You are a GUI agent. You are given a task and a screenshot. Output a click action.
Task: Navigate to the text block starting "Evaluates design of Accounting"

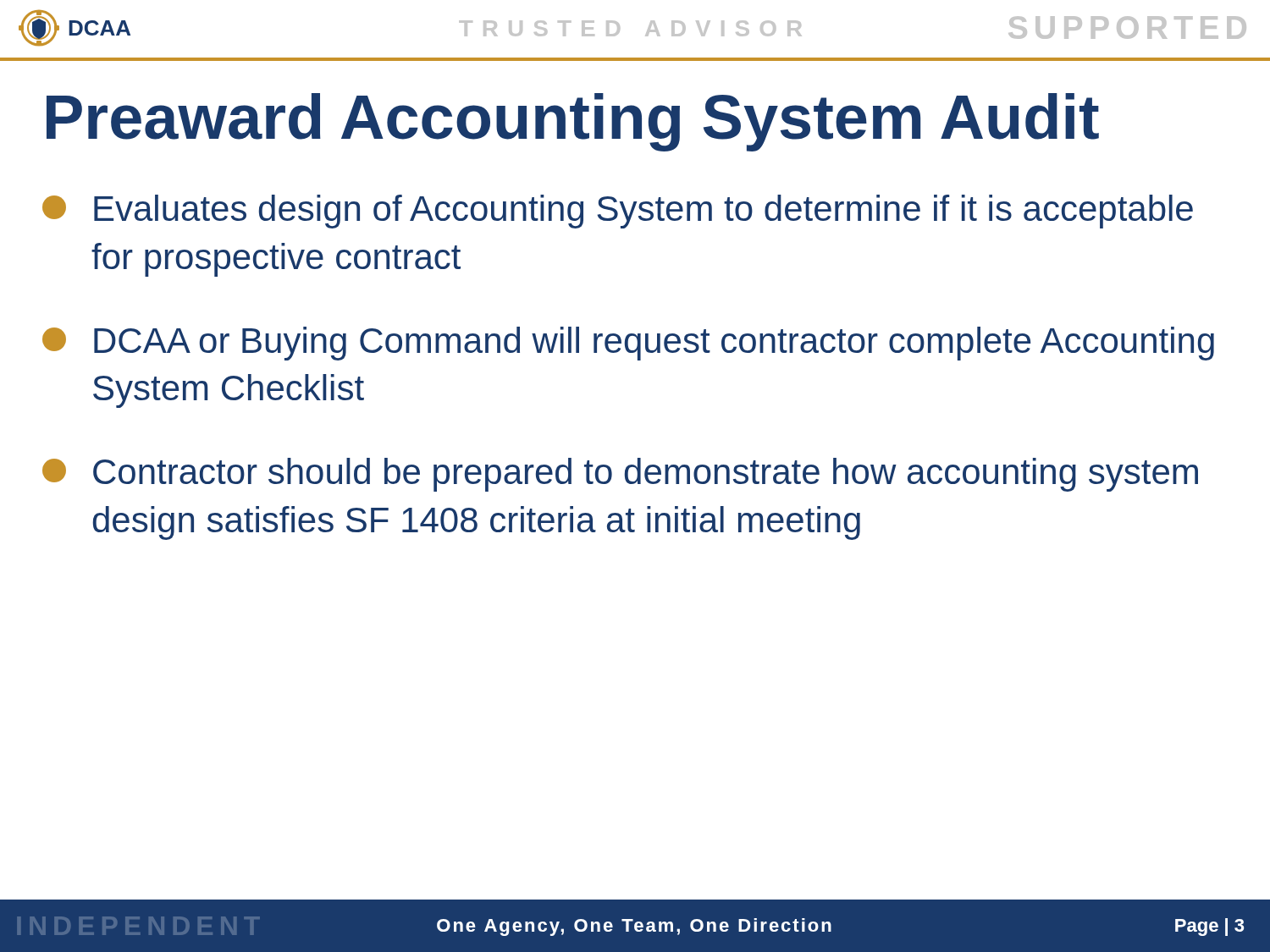click(x=635, y=234)
